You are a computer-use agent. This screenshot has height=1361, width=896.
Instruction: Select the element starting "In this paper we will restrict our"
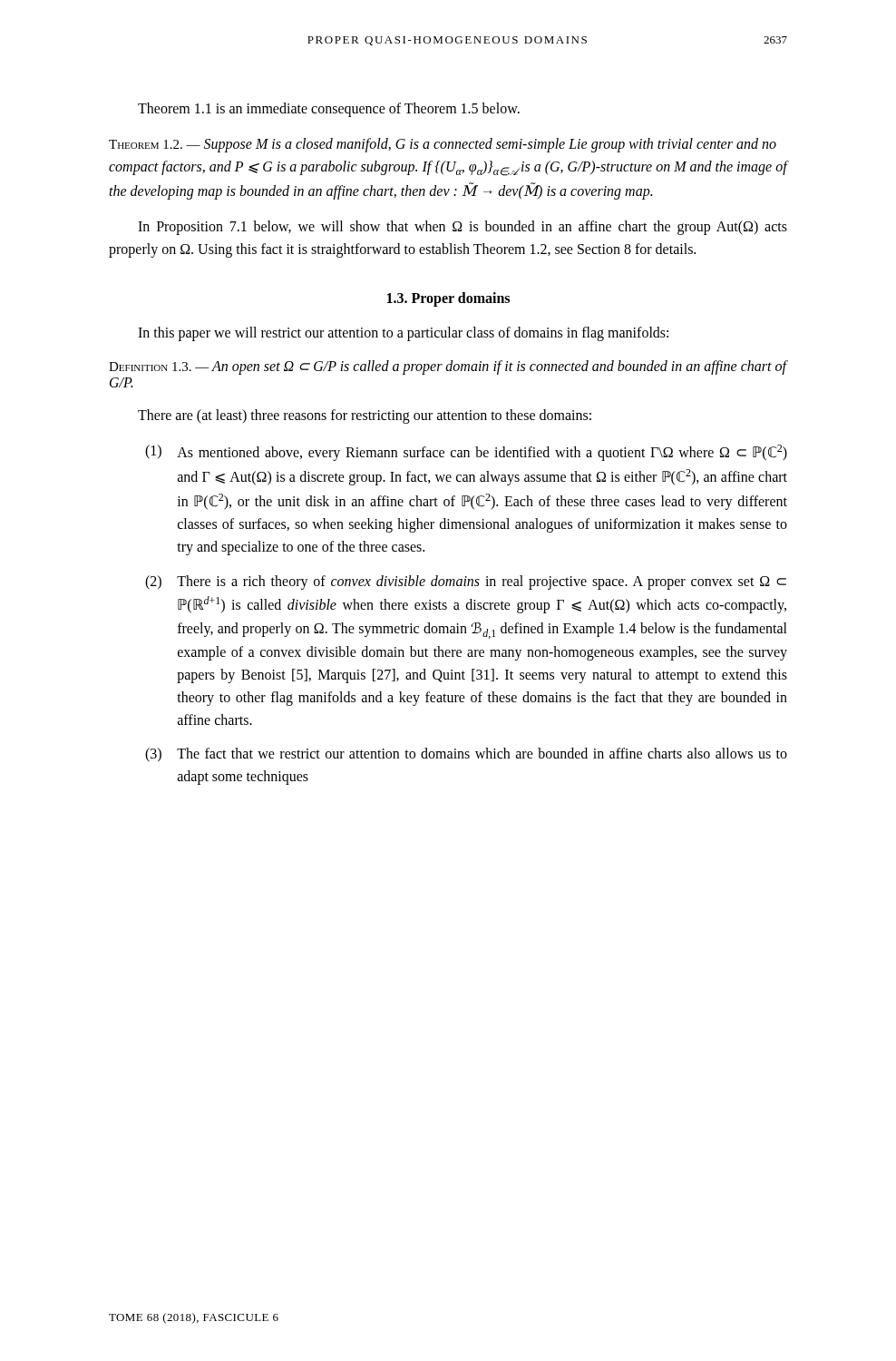point(448,334)
